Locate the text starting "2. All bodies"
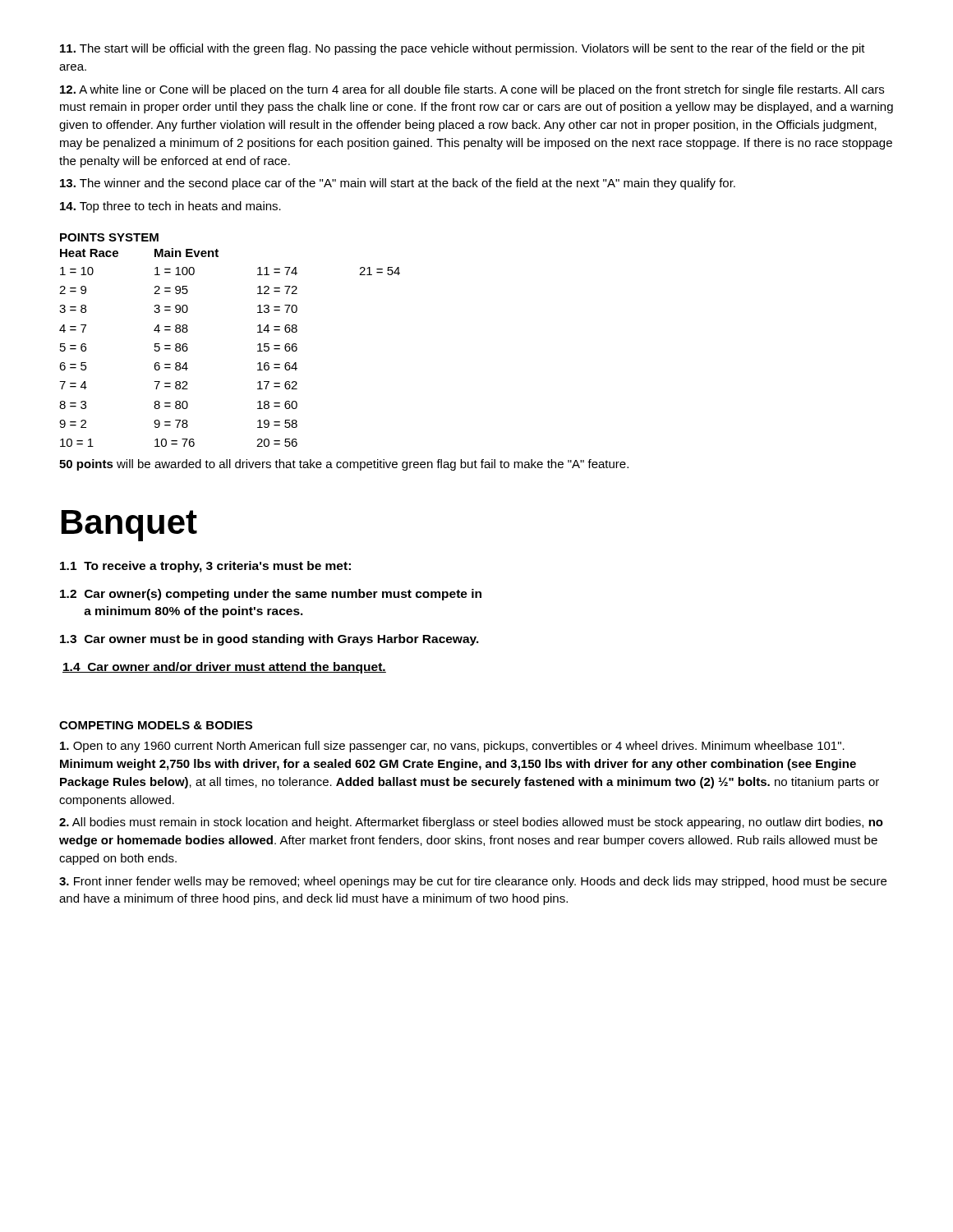This screenshot has height=1232, width=953. point(471,840)
